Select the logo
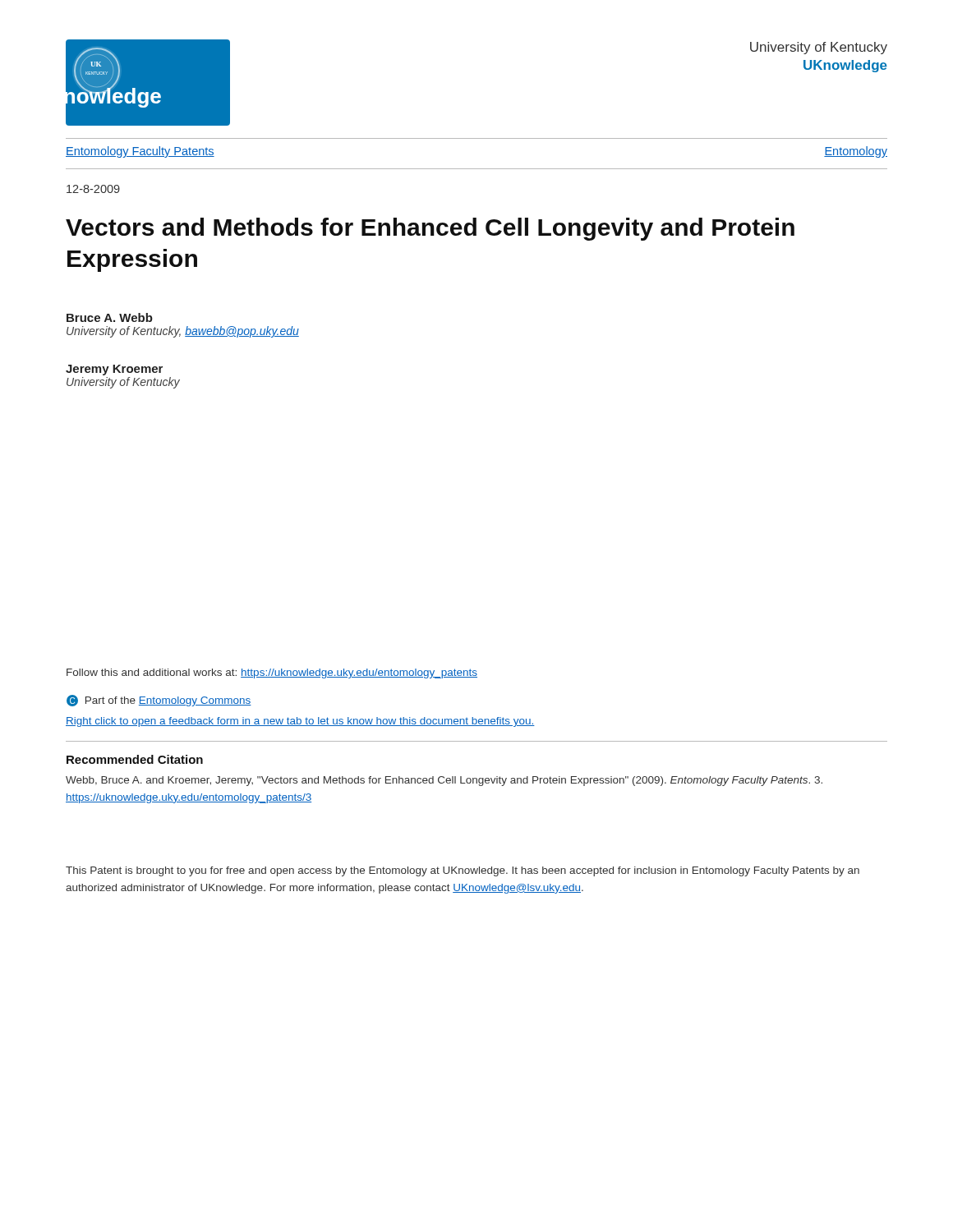 [x=148, y=83]
